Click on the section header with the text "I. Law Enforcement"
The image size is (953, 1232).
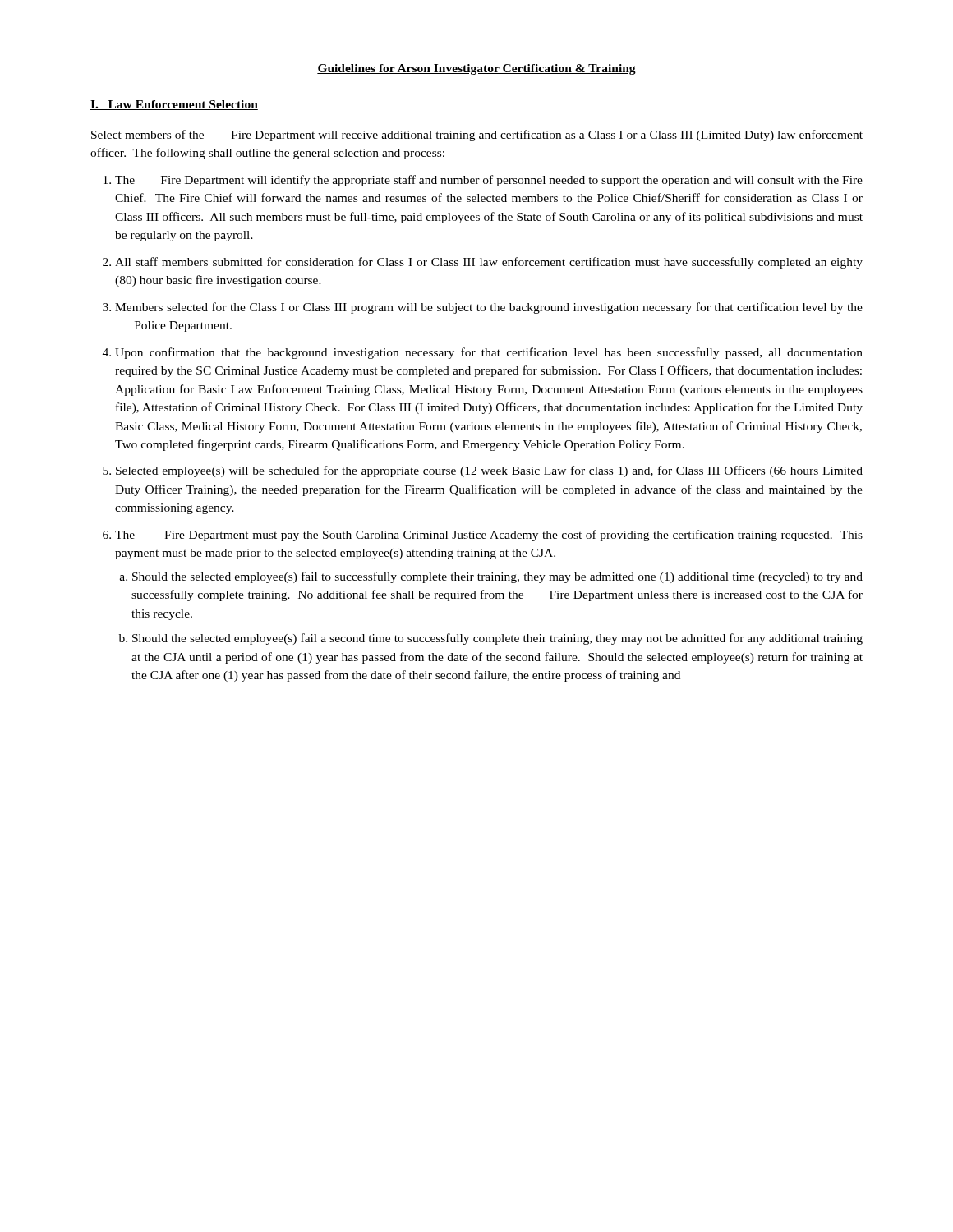point(174,104)
